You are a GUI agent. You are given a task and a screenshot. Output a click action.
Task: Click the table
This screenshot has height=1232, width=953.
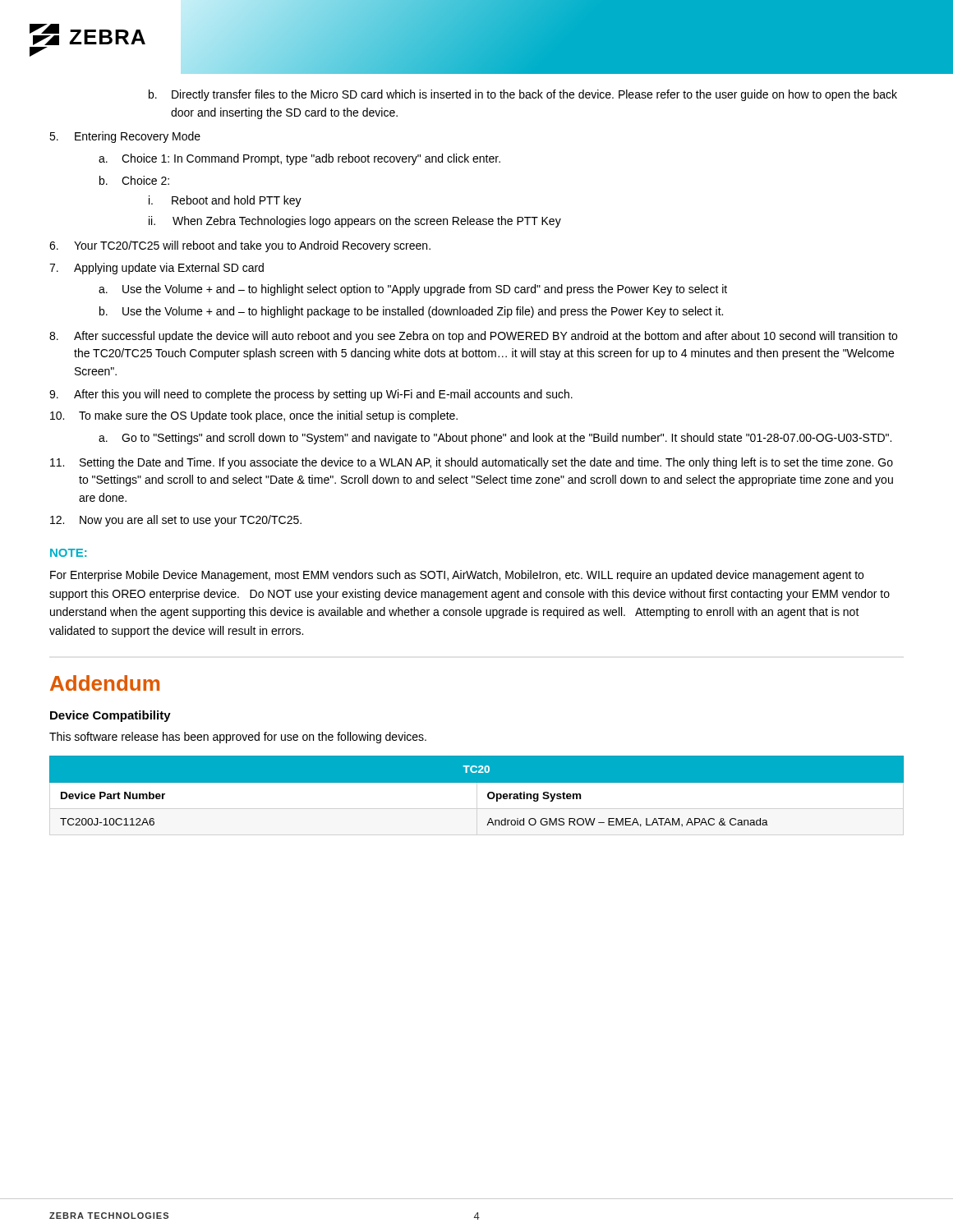[x=476, y=795]
